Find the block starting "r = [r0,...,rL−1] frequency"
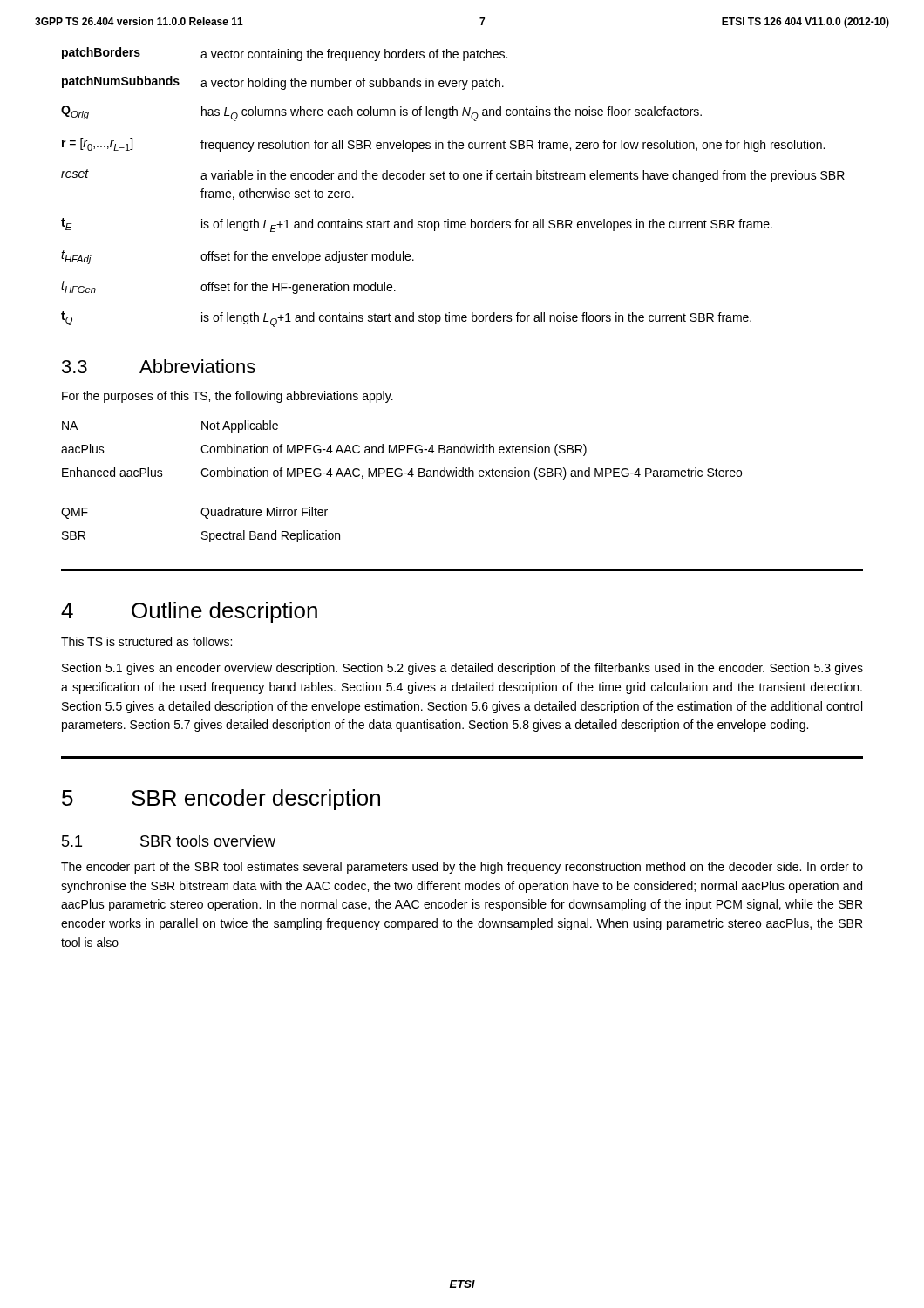924x1308 pixels. [462, 145]
